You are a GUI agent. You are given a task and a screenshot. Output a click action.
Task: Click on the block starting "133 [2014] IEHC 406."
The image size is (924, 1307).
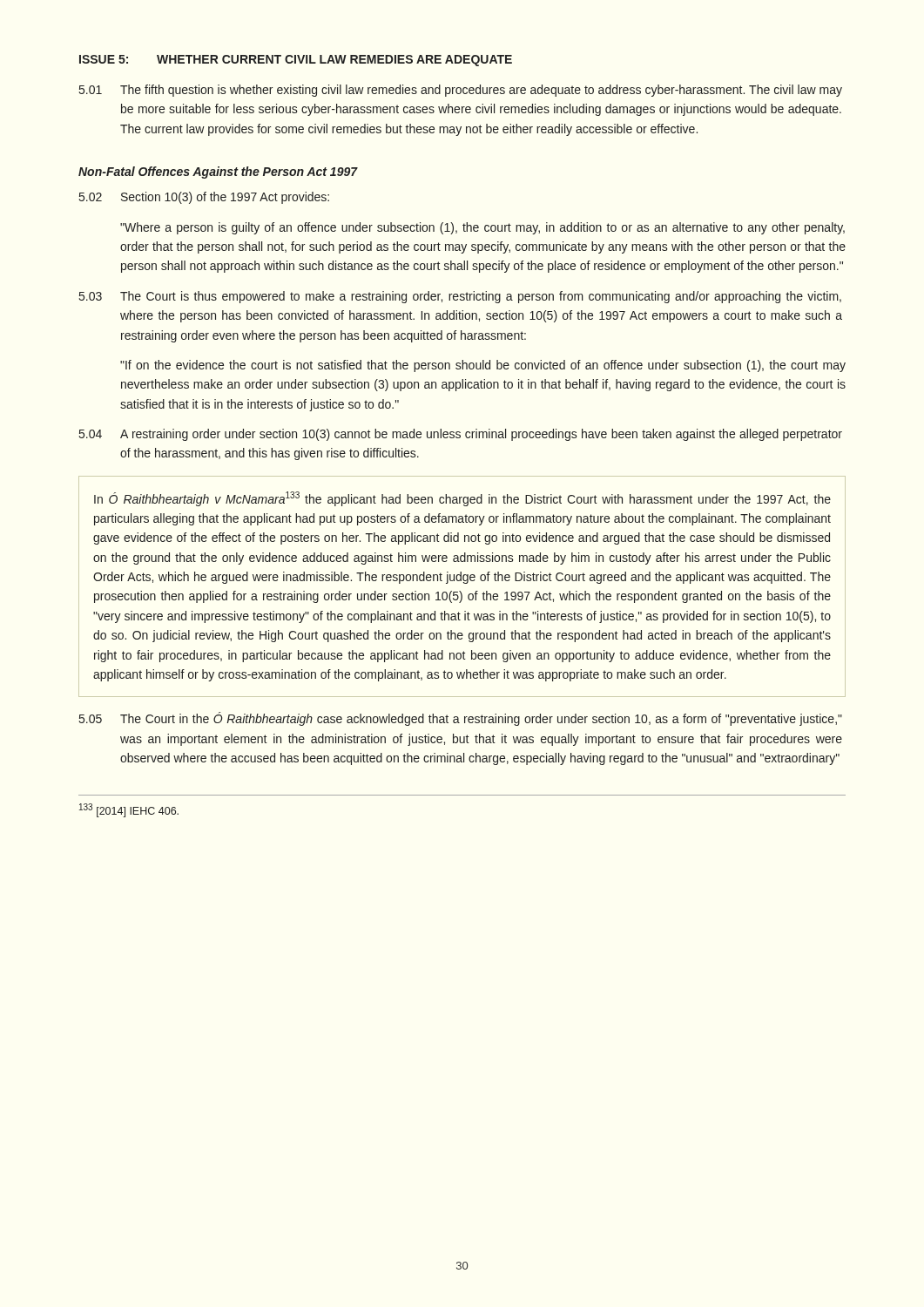[x=129, y=810]
